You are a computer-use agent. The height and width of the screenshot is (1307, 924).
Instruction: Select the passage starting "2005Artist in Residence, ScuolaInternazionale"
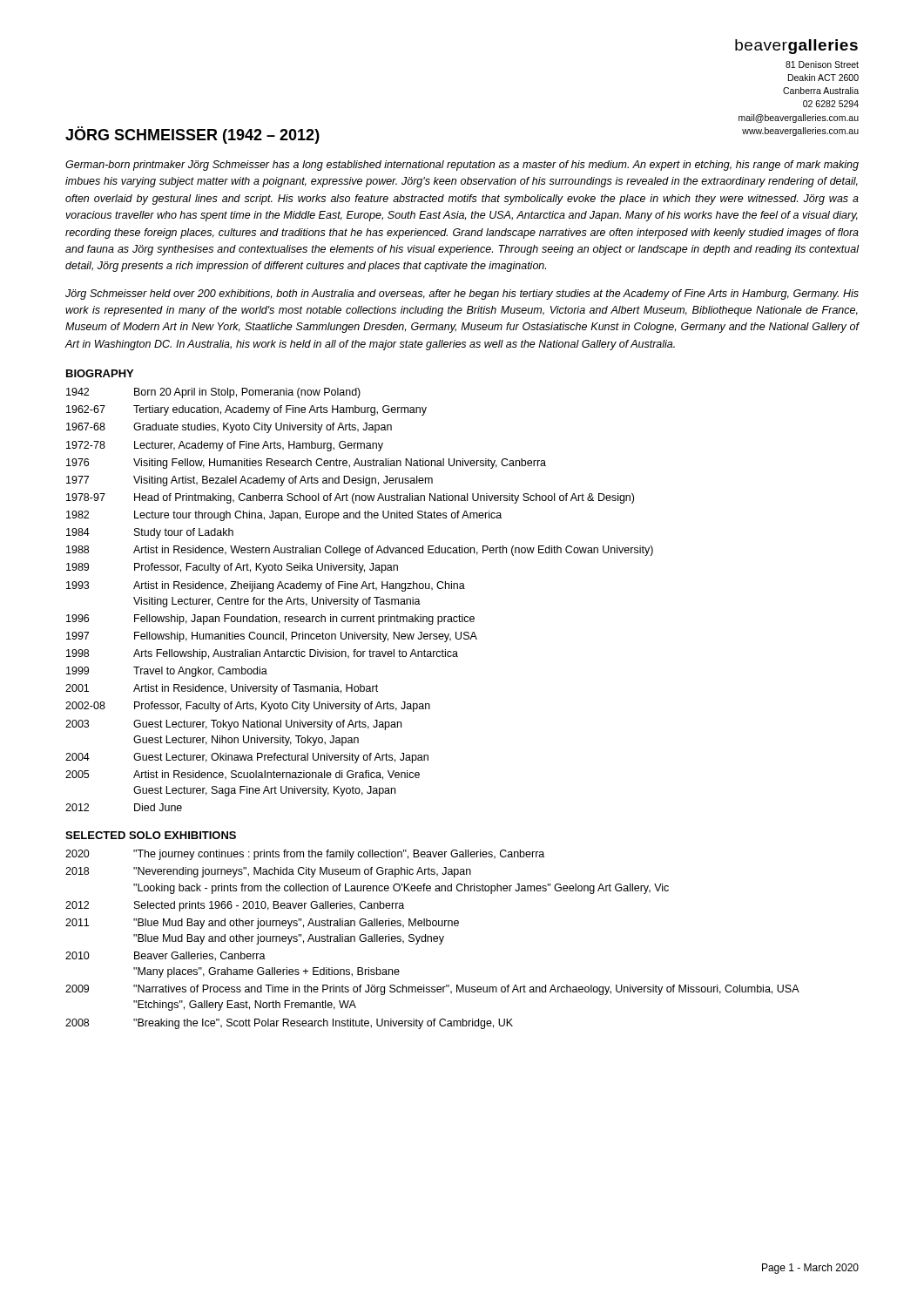click(x=243, y=775)
